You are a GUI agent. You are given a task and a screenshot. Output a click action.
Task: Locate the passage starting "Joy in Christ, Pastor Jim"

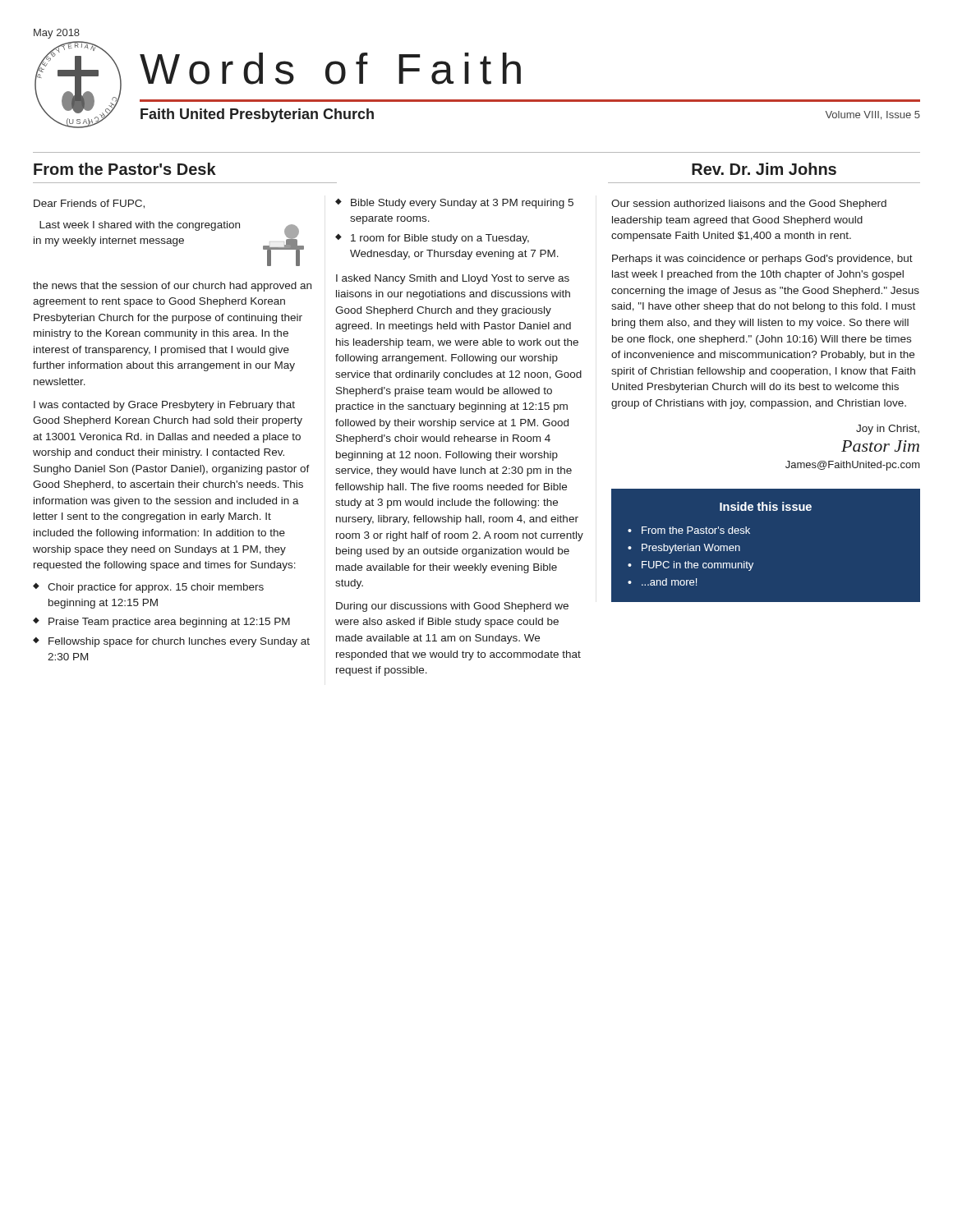(x=888, y=430)
